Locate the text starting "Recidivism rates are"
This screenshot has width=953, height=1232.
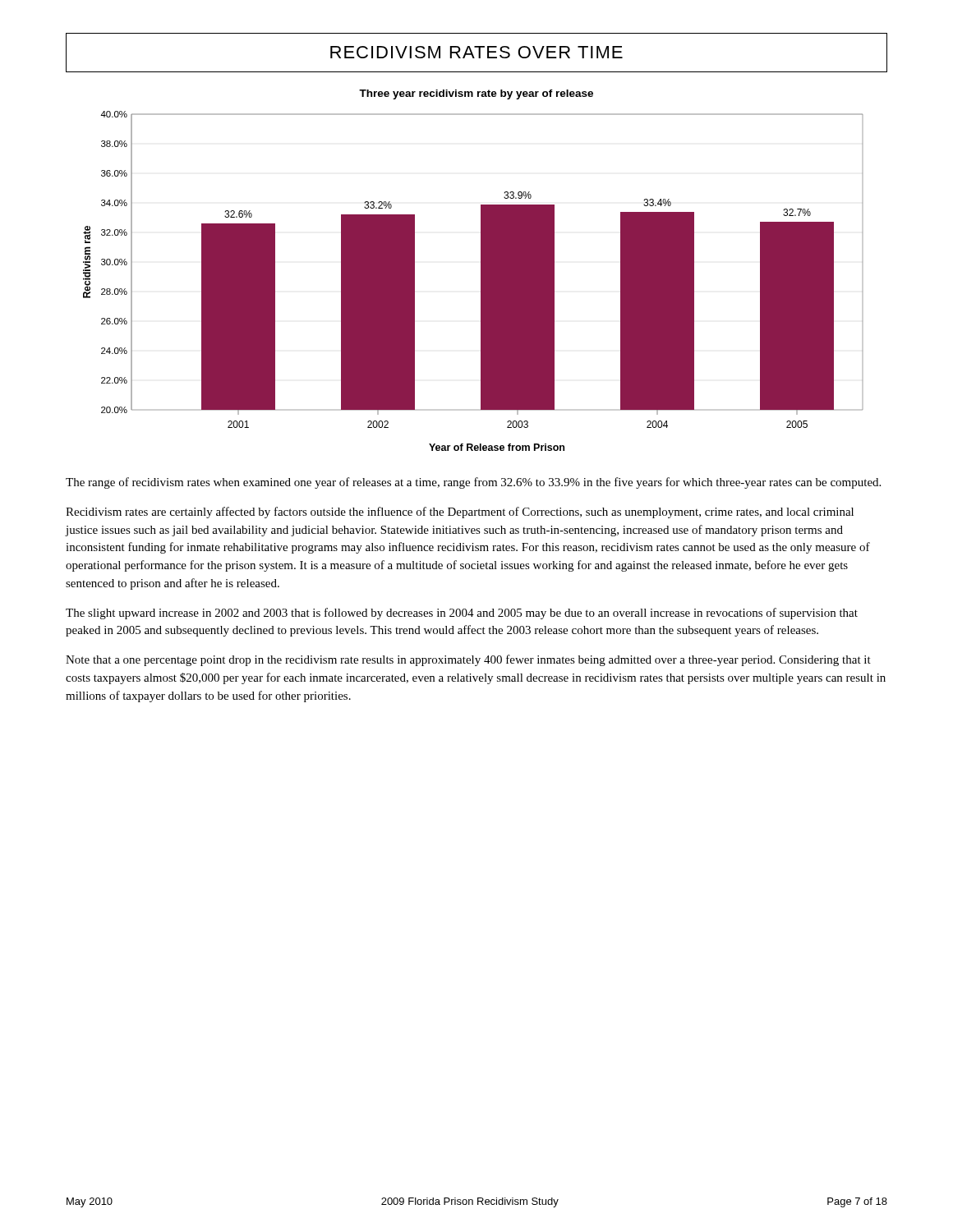pos(468,547)
